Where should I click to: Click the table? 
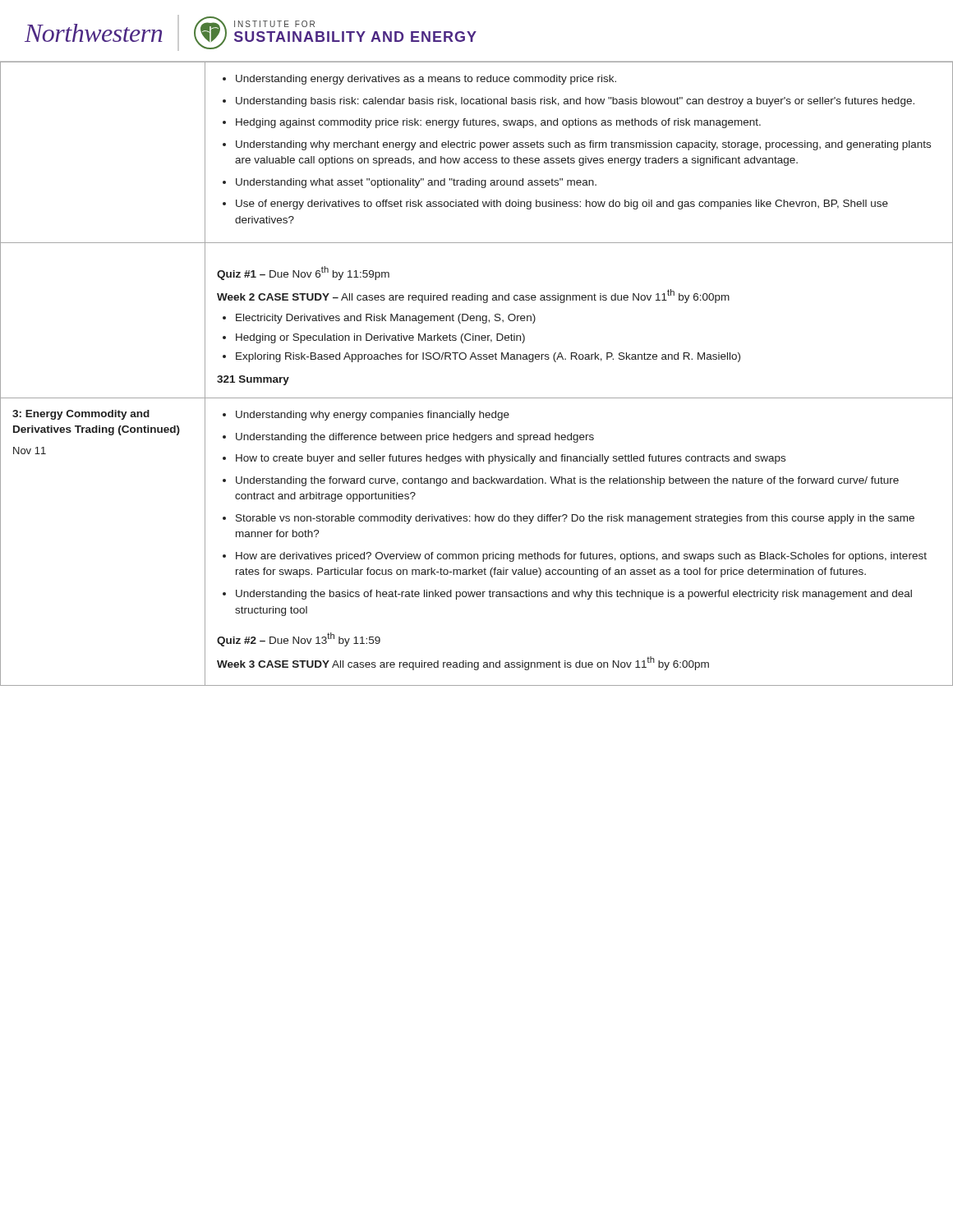(476, 374)
